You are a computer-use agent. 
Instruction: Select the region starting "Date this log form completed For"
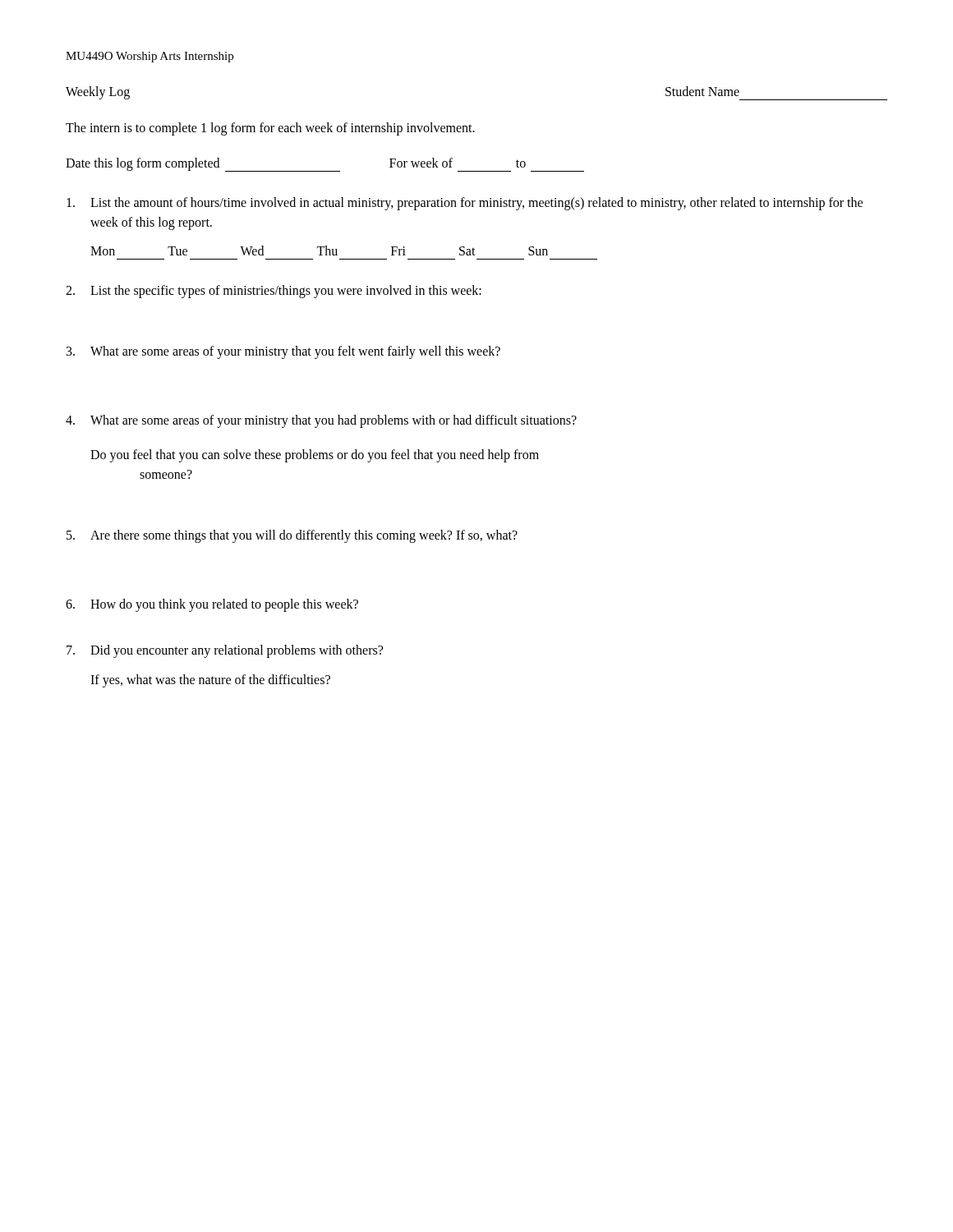point(325,164)
